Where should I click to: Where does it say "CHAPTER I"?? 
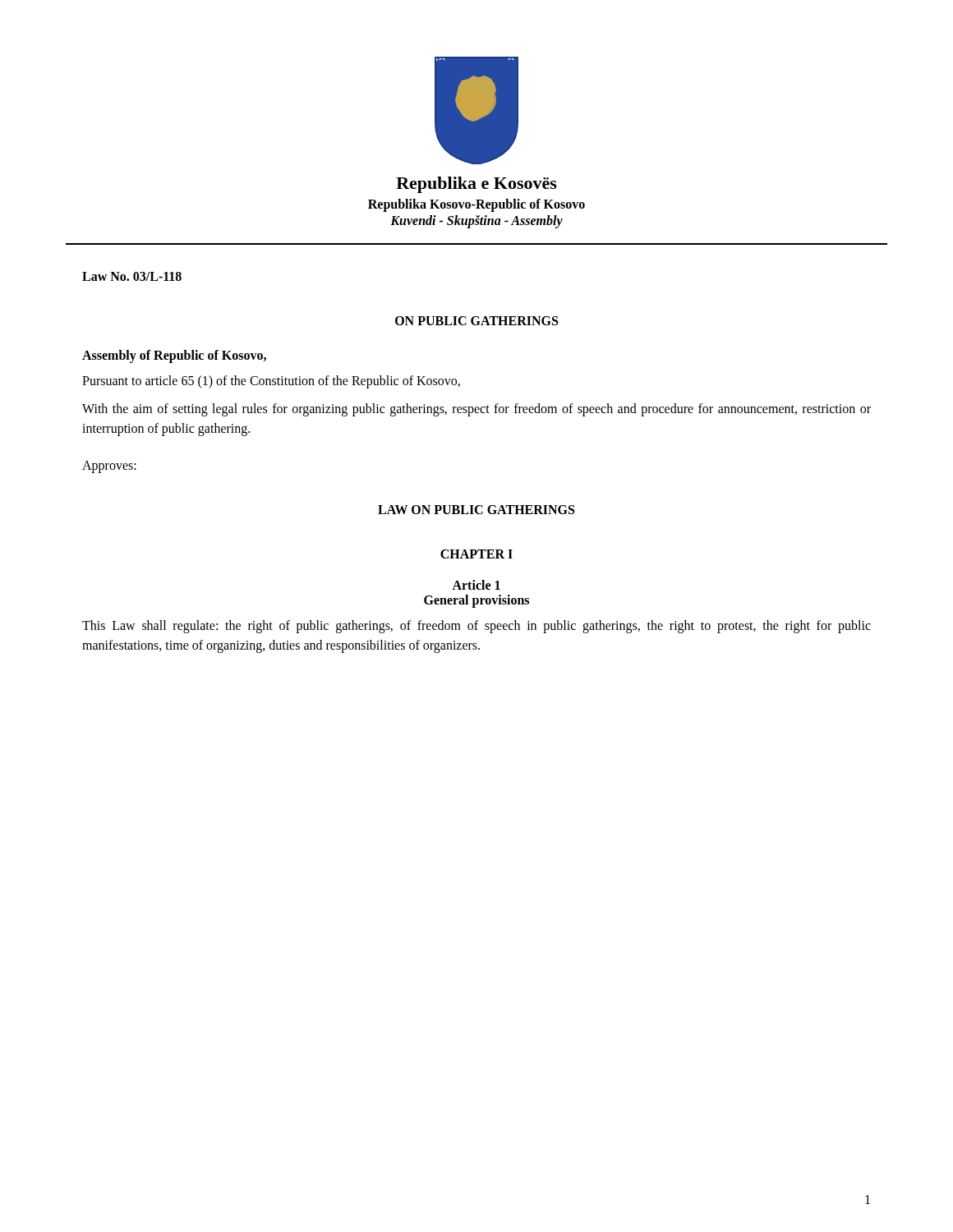[x=476, y=554]
